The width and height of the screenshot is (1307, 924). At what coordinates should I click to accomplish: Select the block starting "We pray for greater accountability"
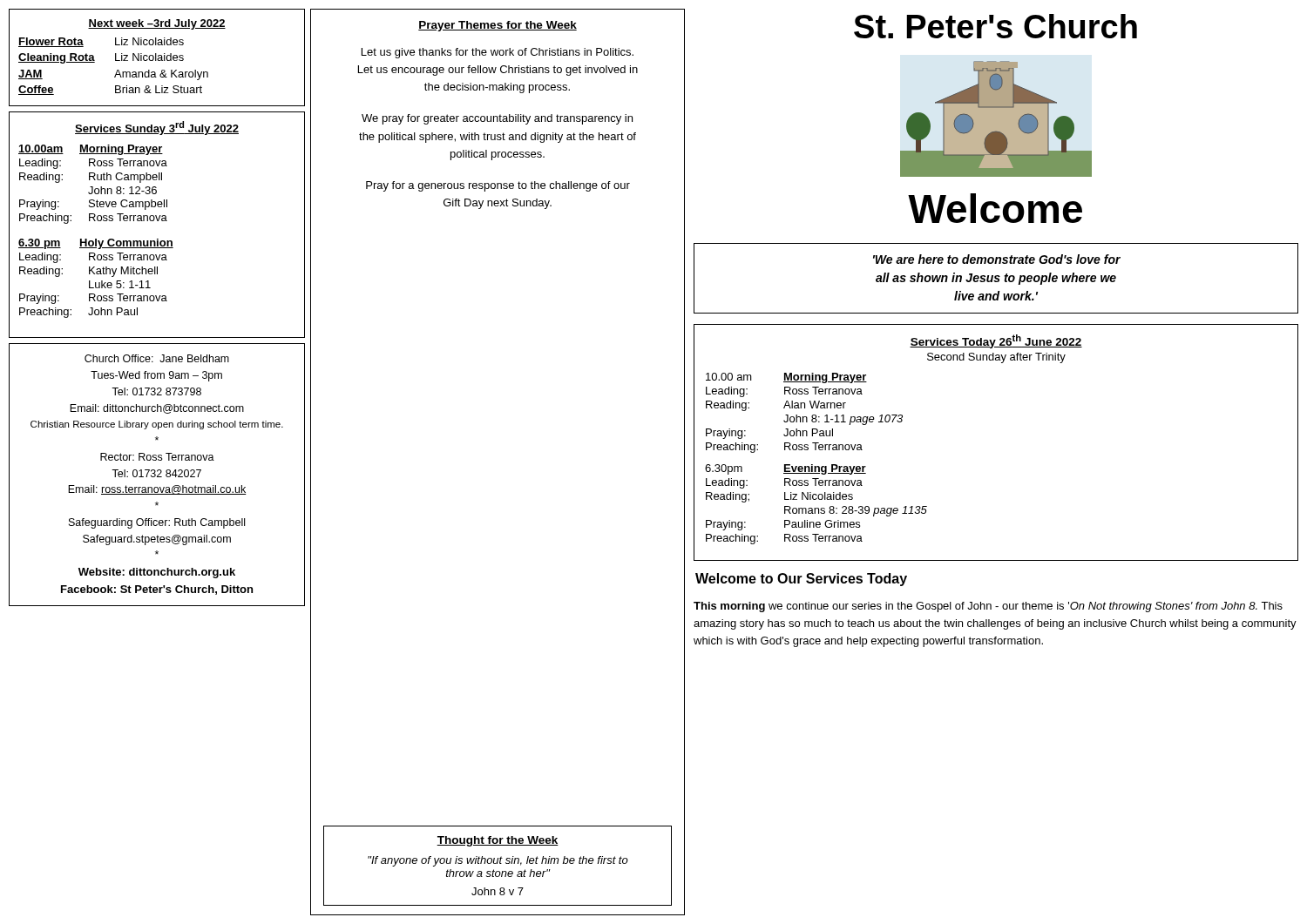pos(498,136)
